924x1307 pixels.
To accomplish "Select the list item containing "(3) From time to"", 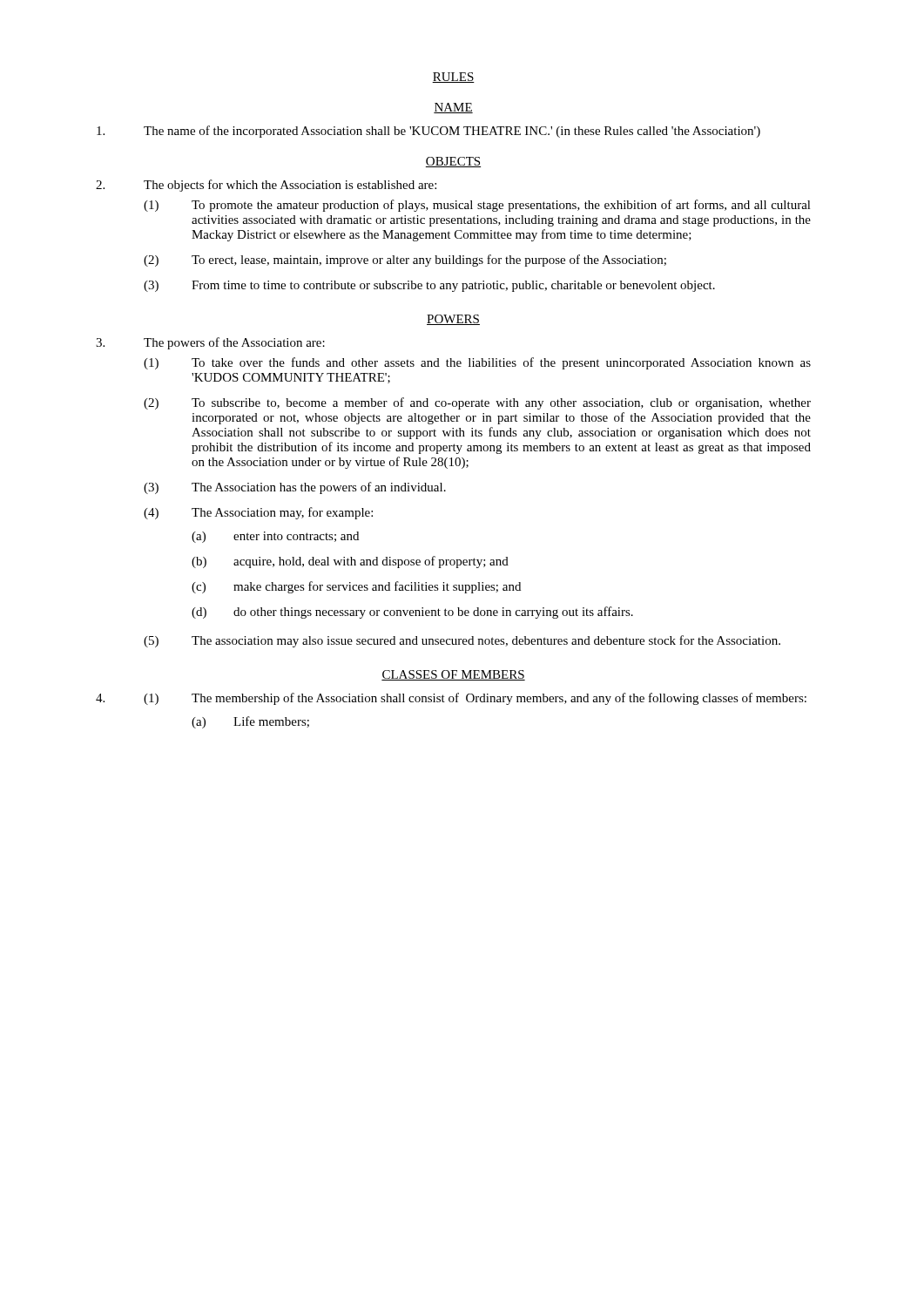I will (x=453, y=287).
